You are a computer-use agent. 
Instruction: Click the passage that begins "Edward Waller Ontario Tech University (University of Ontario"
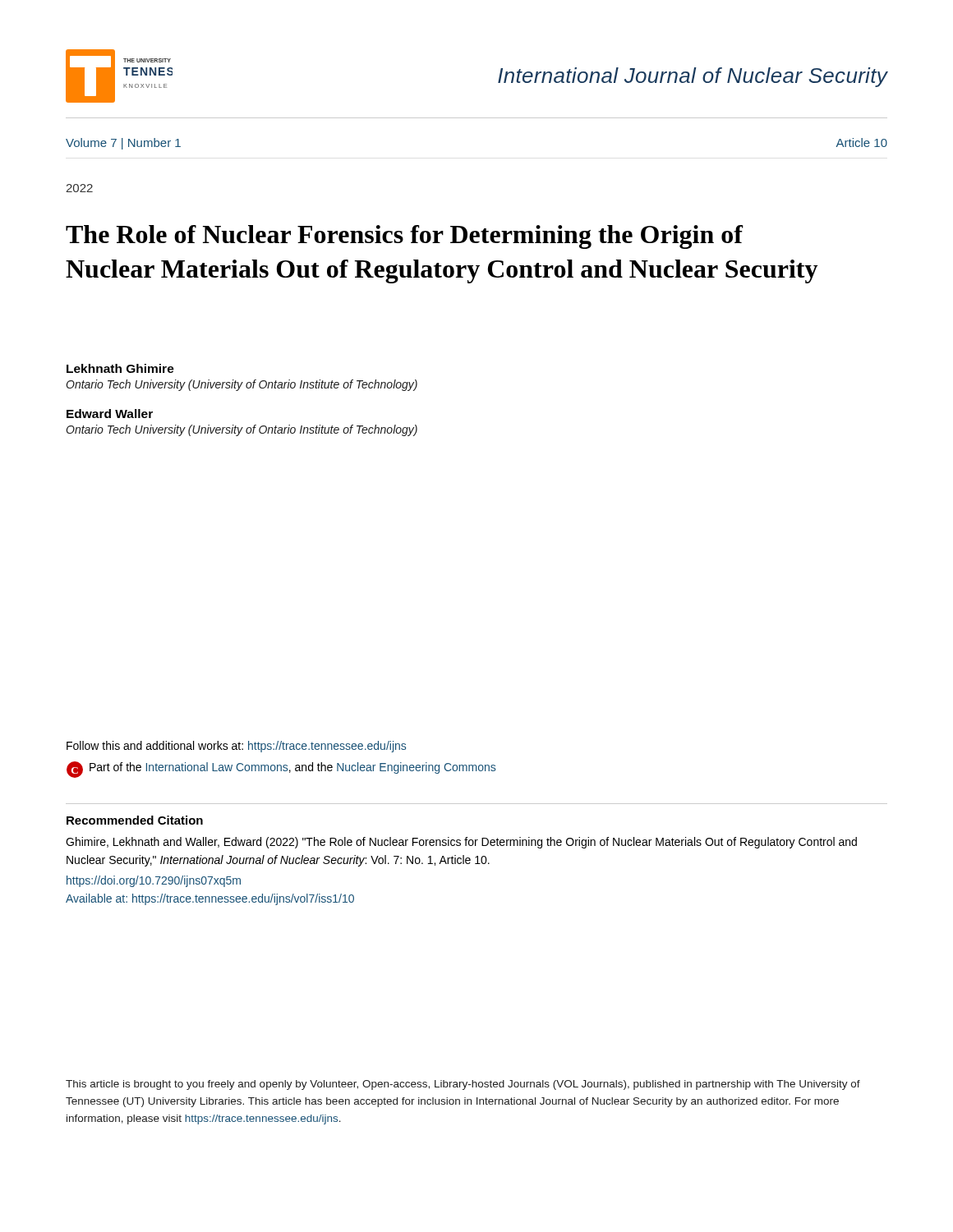coord(242,421)
